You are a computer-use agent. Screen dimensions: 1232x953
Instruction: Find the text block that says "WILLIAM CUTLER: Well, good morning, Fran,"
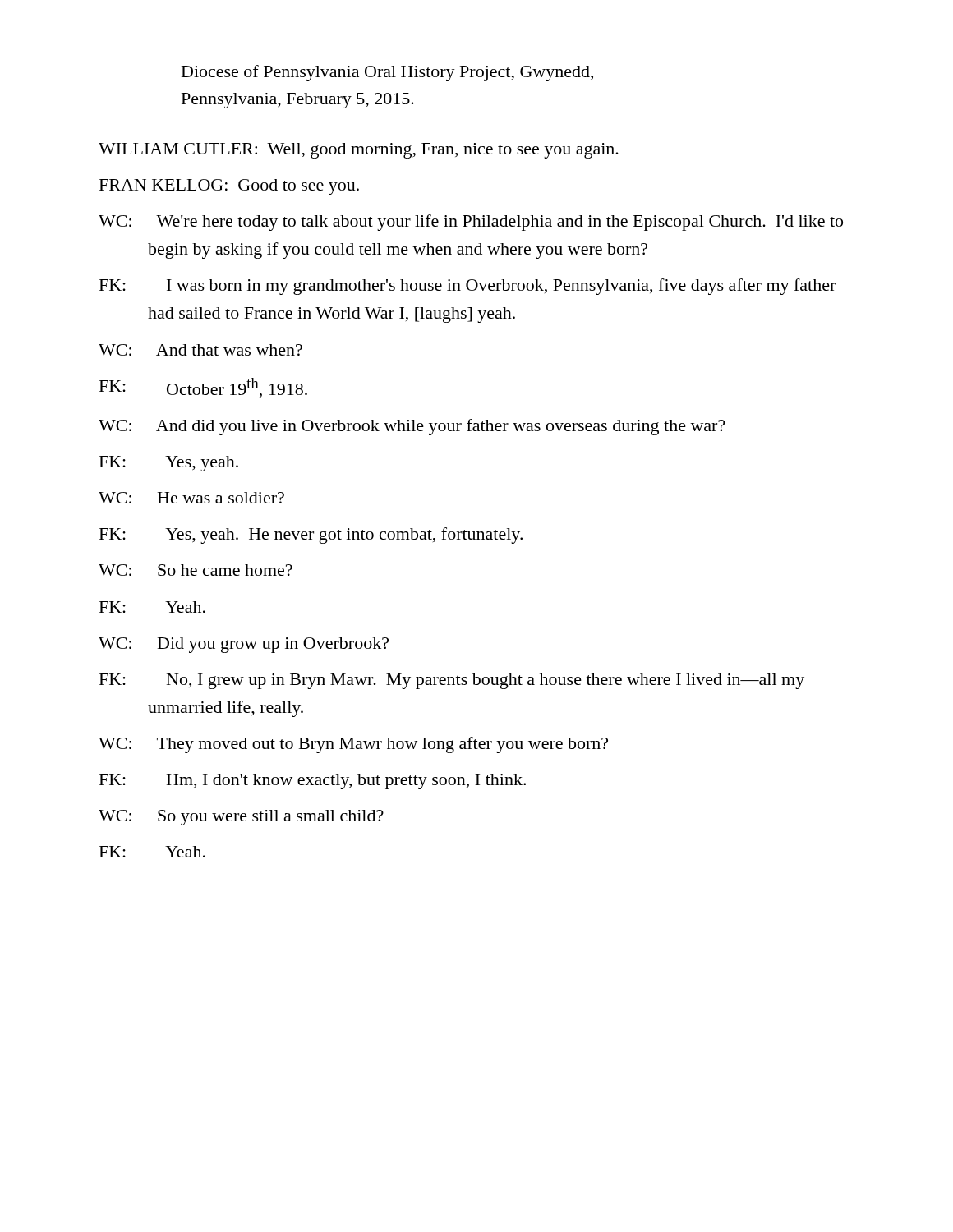[359, 148]
